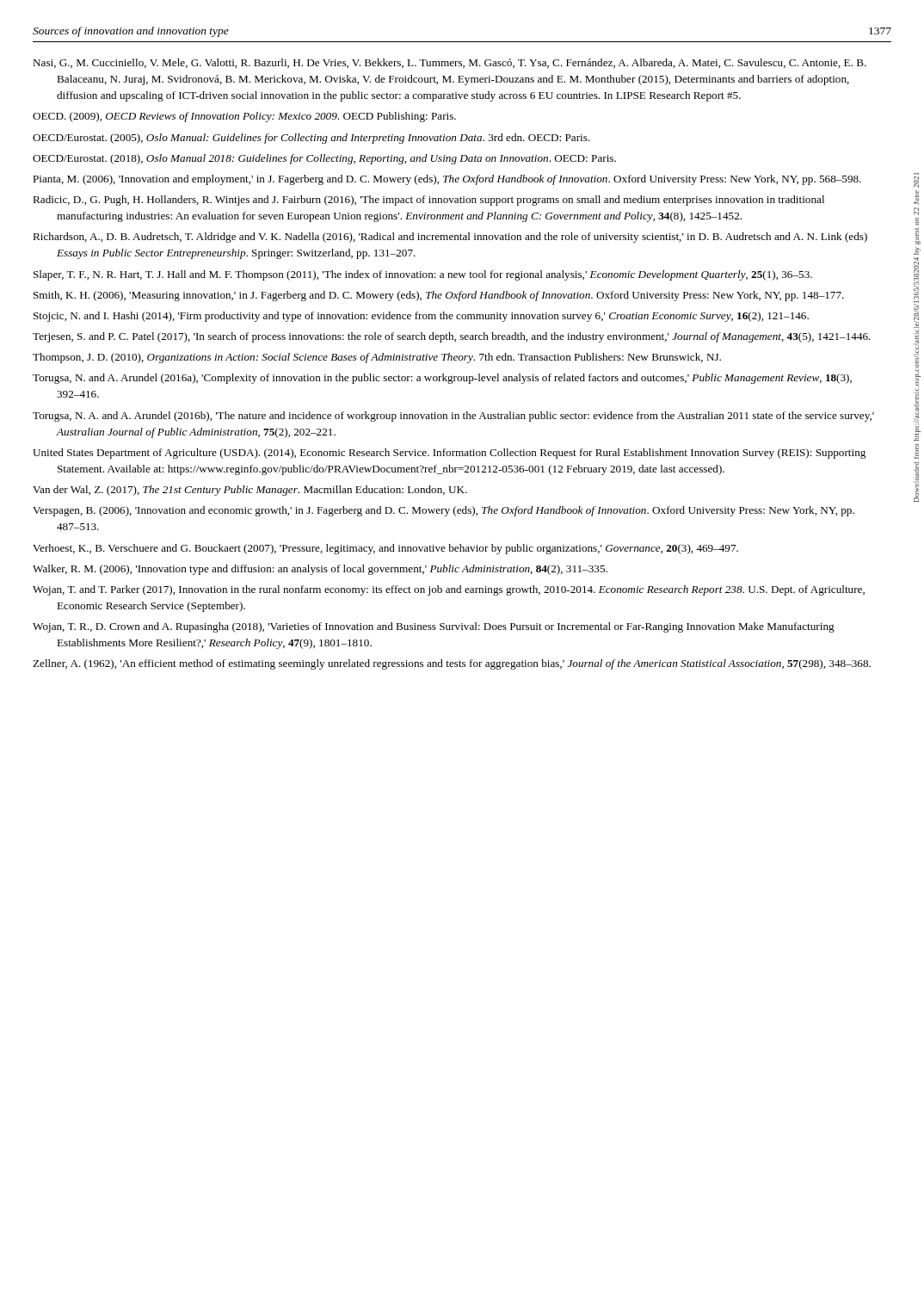Navigate to the element starting "Verhoest, K., B. Verschuere"

[386, 547]
